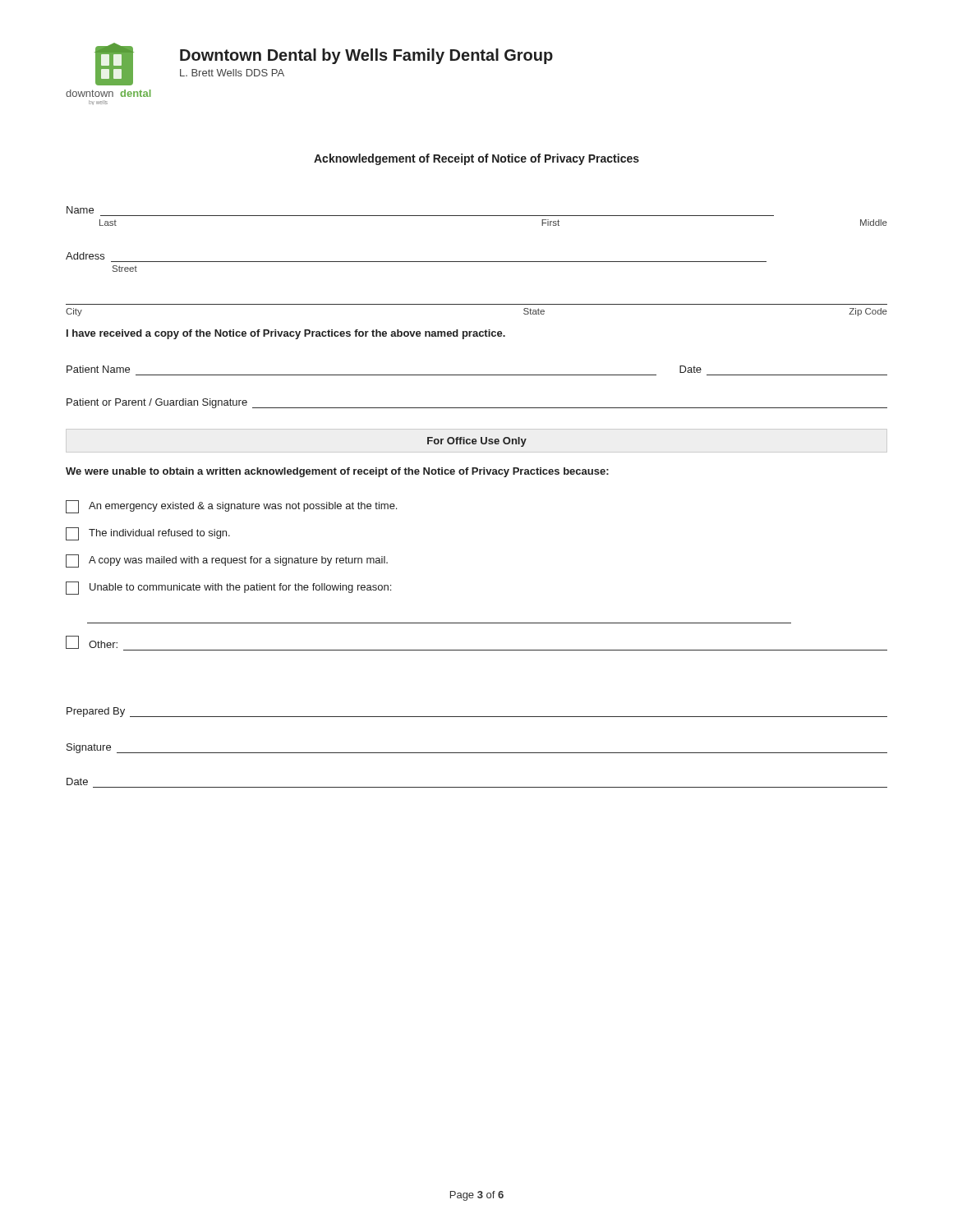The width and height of the screenshot is (953, 1232).
Task: Select the element starting "Acknowledgement of Receipt"
Action: [x=476, y=158]
